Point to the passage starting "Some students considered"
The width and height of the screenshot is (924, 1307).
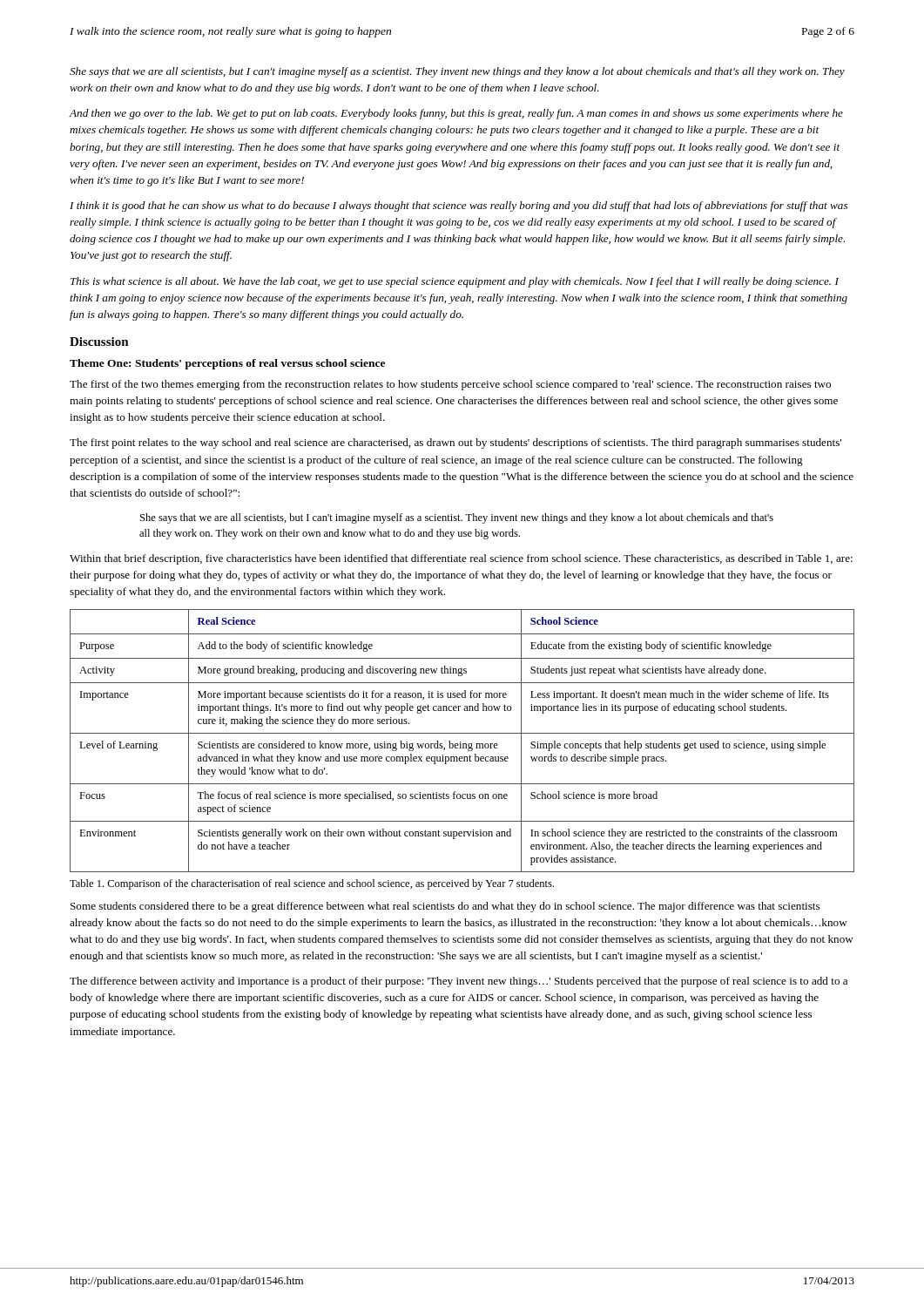pyautogui.click(x=461, y=930)
